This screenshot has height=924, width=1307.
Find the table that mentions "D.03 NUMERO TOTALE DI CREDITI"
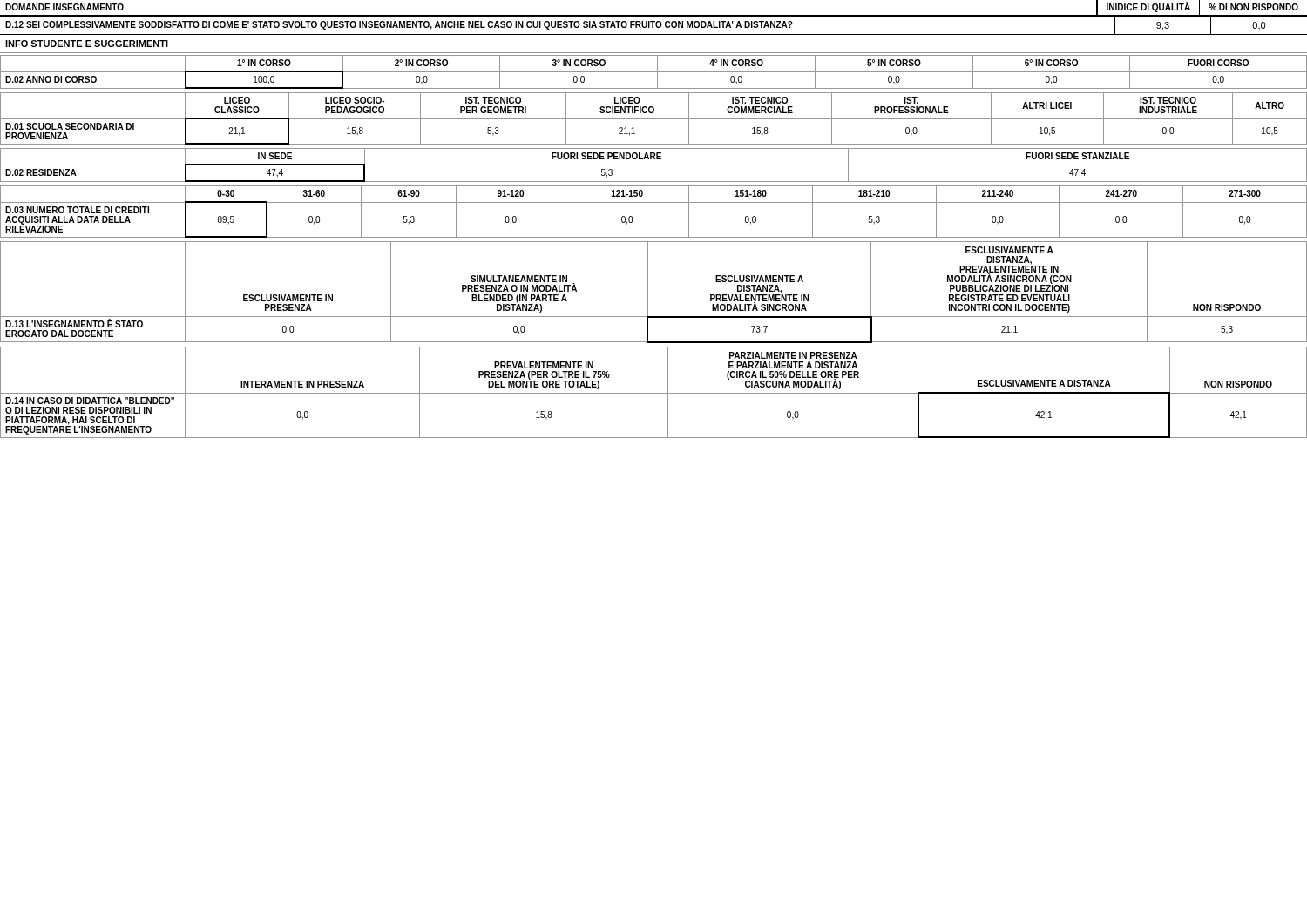pyautogui.click(x=654, y=212)
